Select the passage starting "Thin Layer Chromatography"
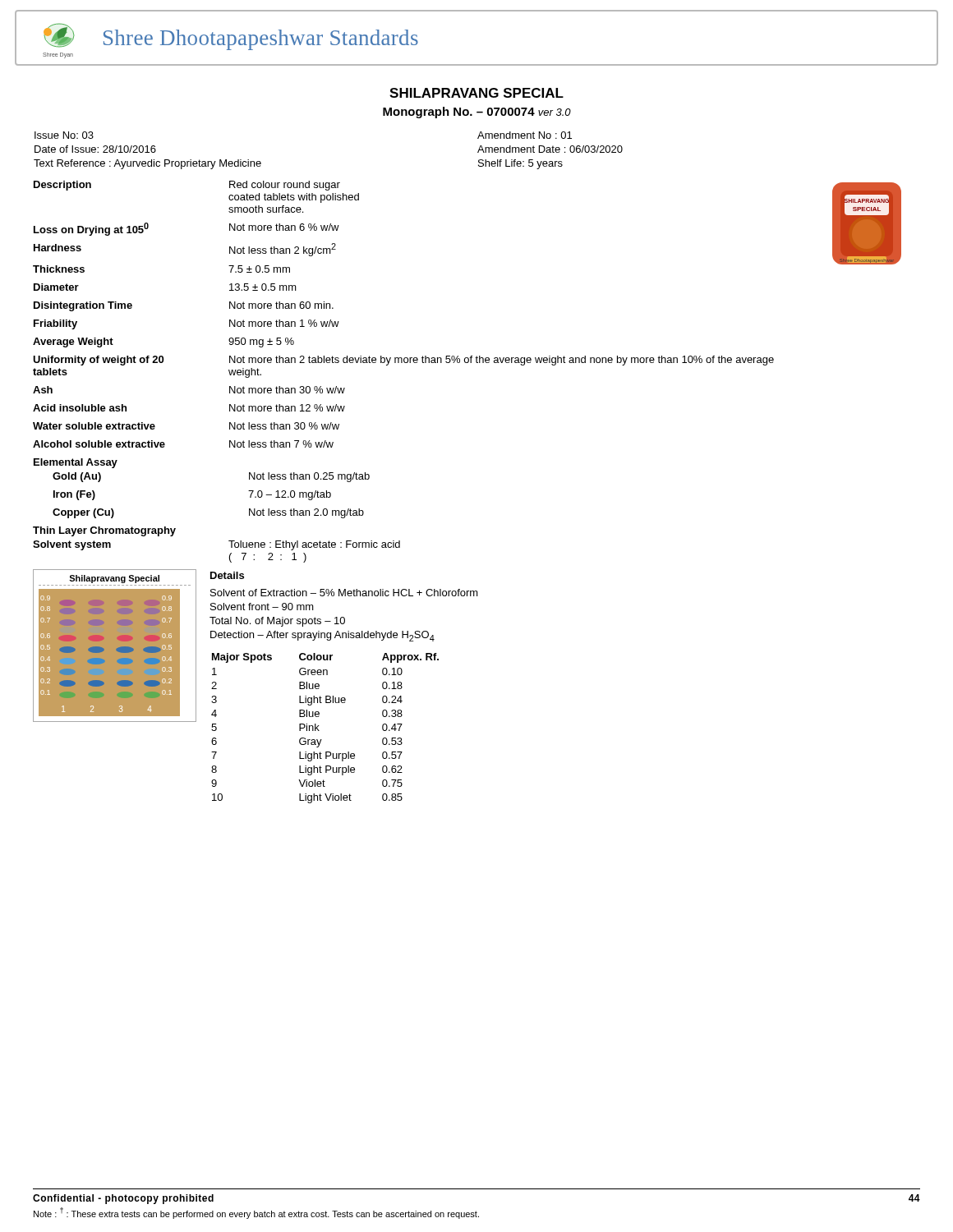 (x=131, y=530)
